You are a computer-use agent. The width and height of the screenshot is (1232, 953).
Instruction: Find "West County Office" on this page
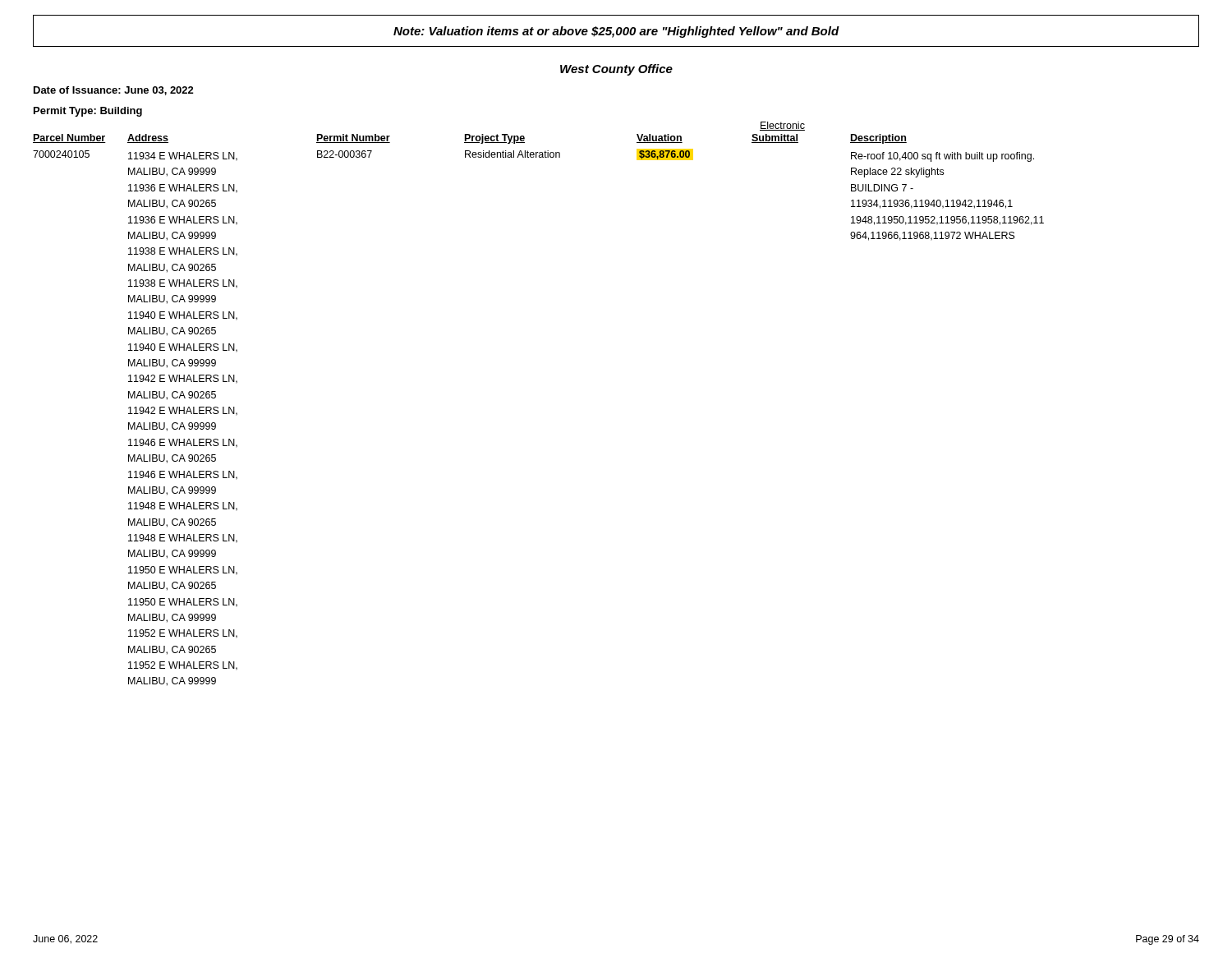tap(616, 69)
